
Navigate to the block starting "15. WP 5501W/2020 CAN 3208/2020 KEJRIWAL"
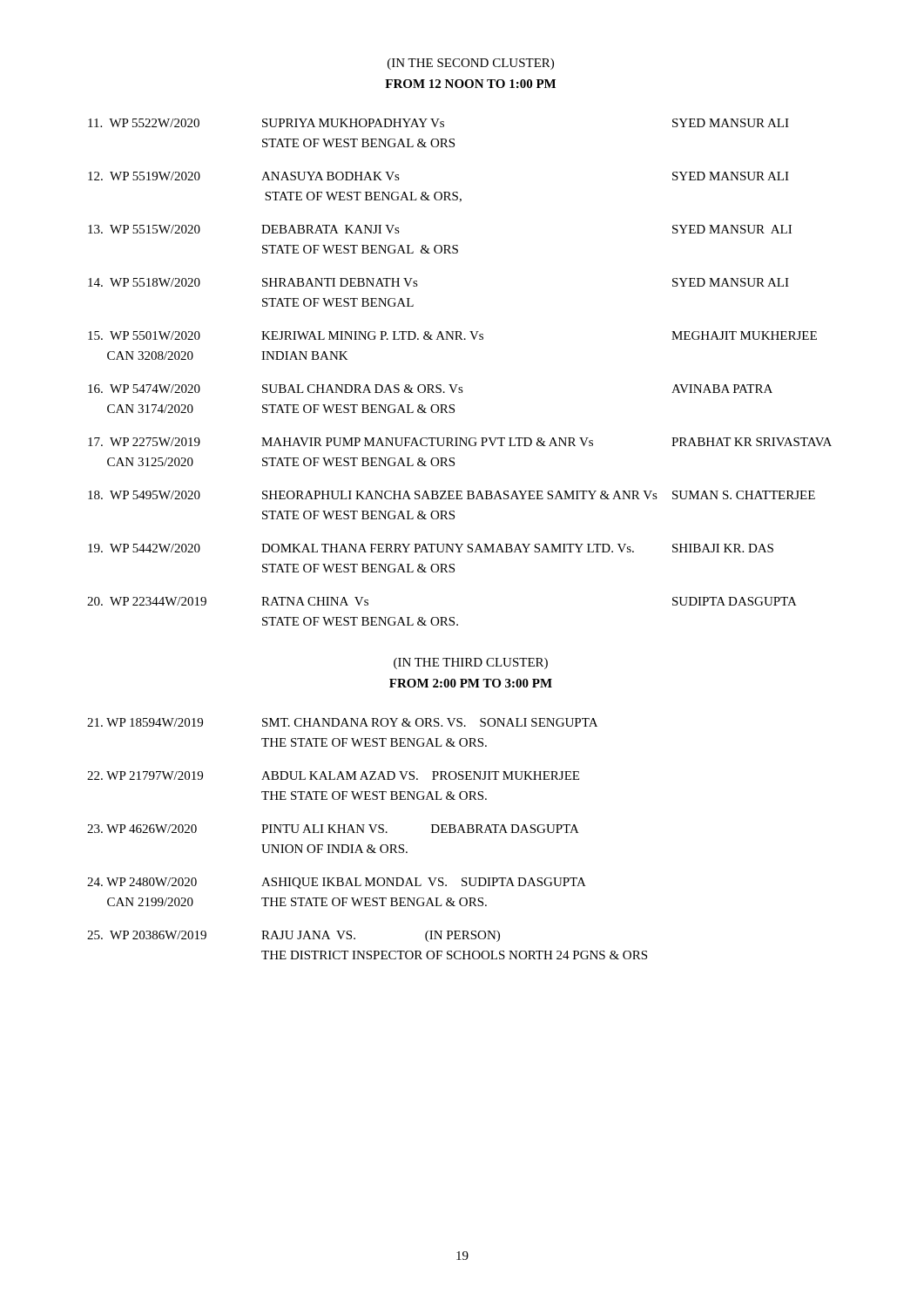pyautogui.click(x=471, y=345)
